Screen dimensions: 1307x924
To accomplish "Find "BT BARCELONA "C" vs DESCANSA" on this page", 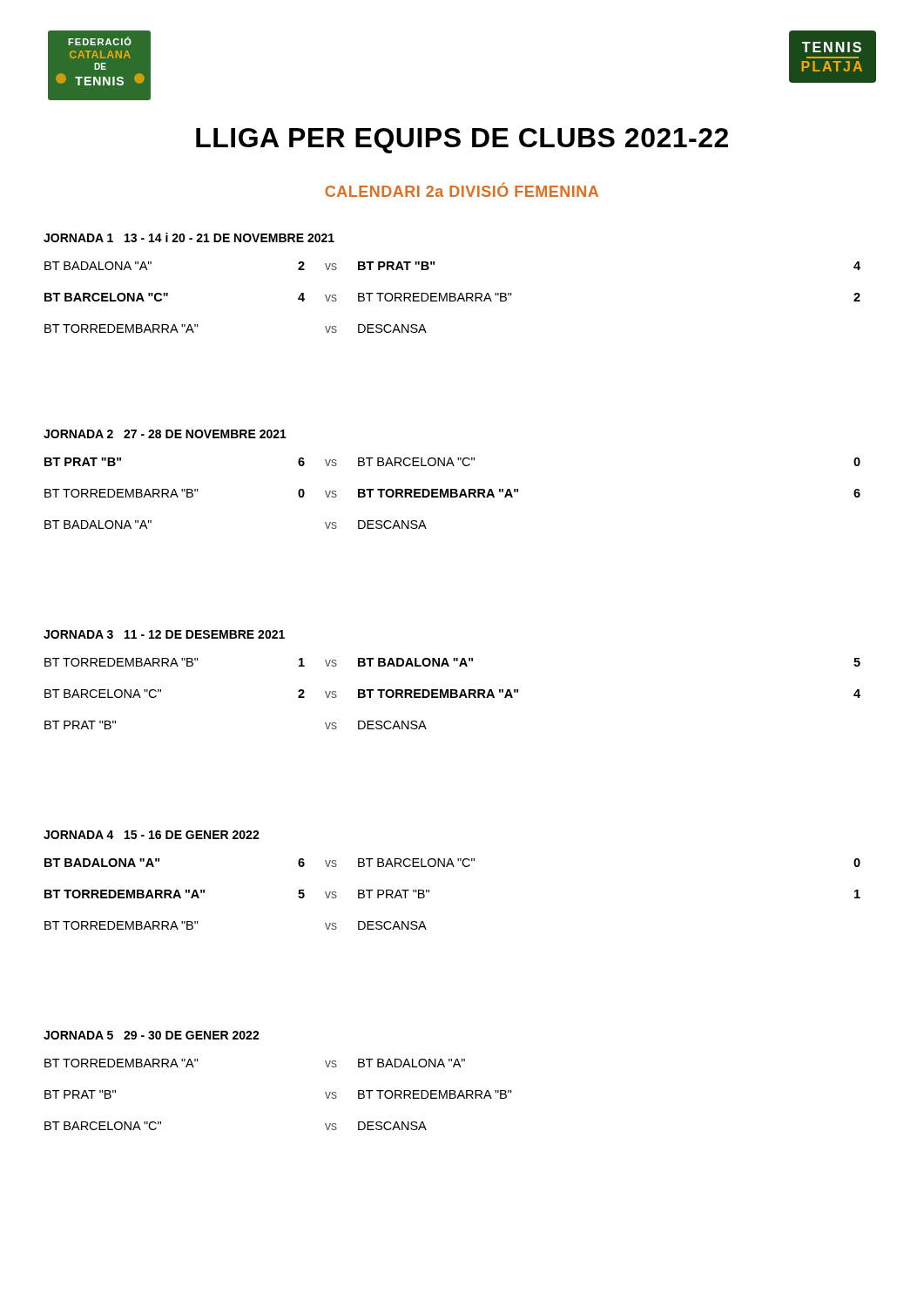I will tap(102, 1125).
